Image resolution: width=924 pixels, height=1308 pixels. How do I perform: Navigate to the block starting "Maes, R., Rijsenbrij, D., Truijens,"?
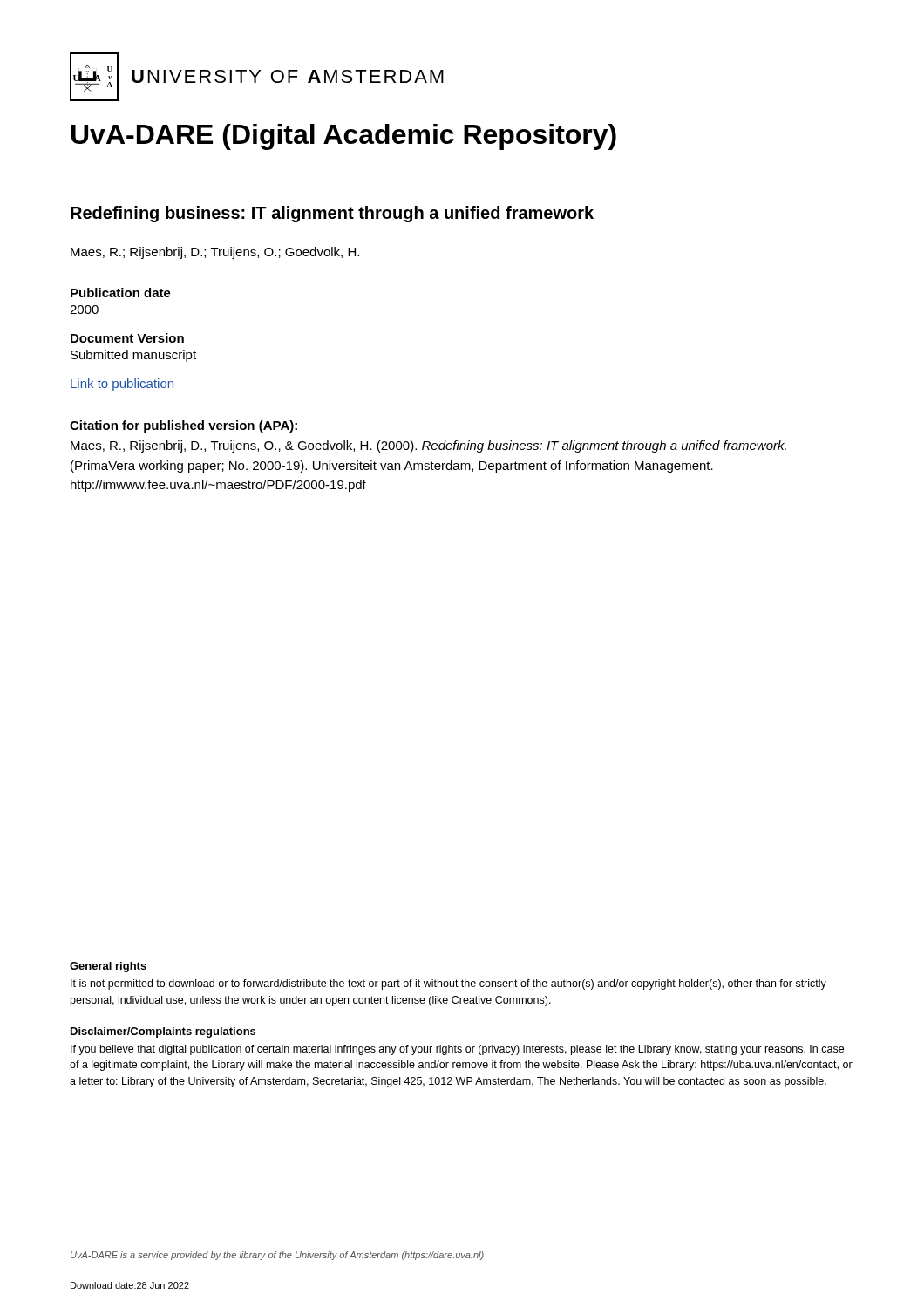point(429,465)
